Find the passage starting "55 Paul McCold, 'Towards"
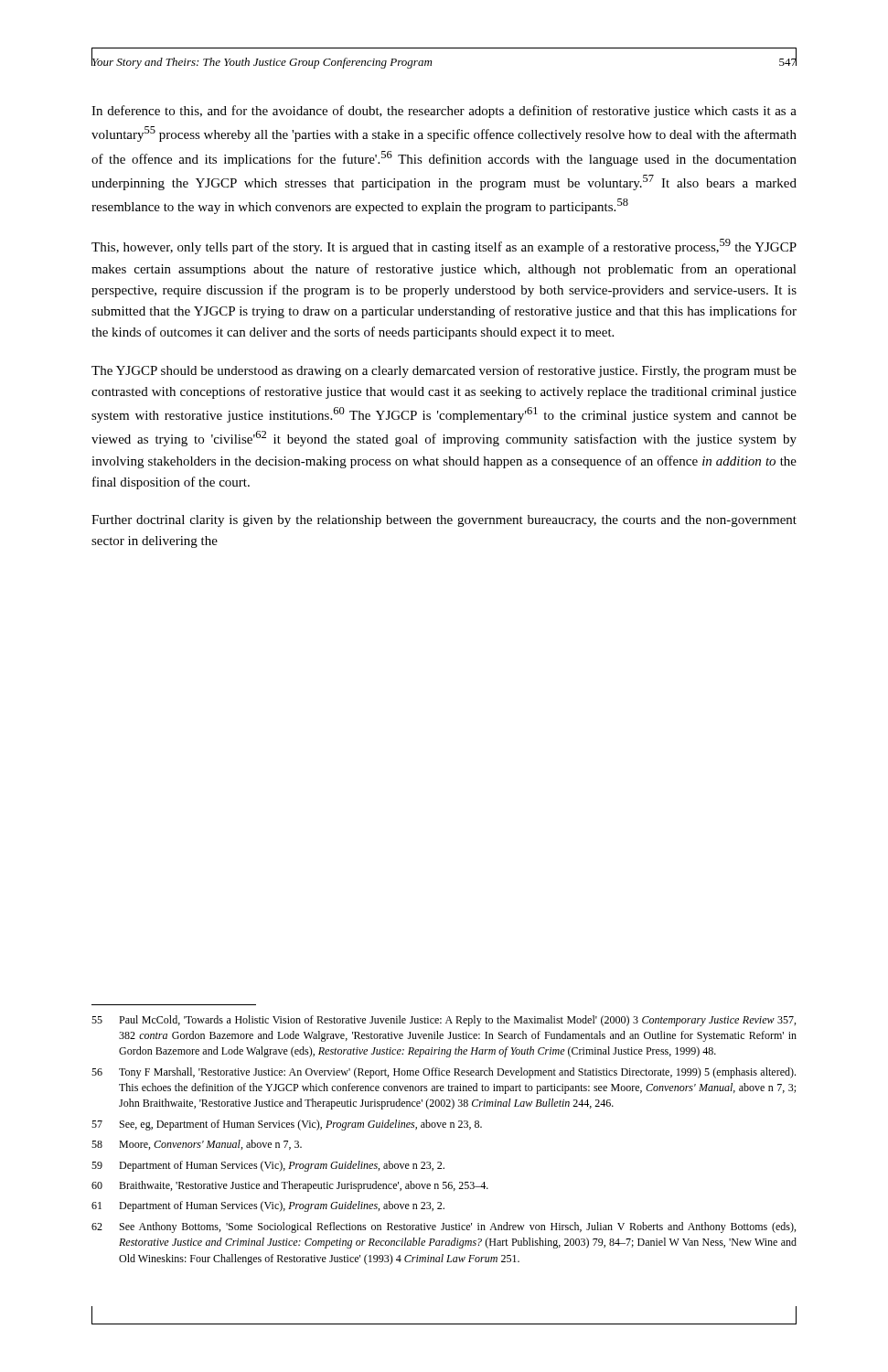This screenshot has width=888, height=1372. (x=444, y=1036)
